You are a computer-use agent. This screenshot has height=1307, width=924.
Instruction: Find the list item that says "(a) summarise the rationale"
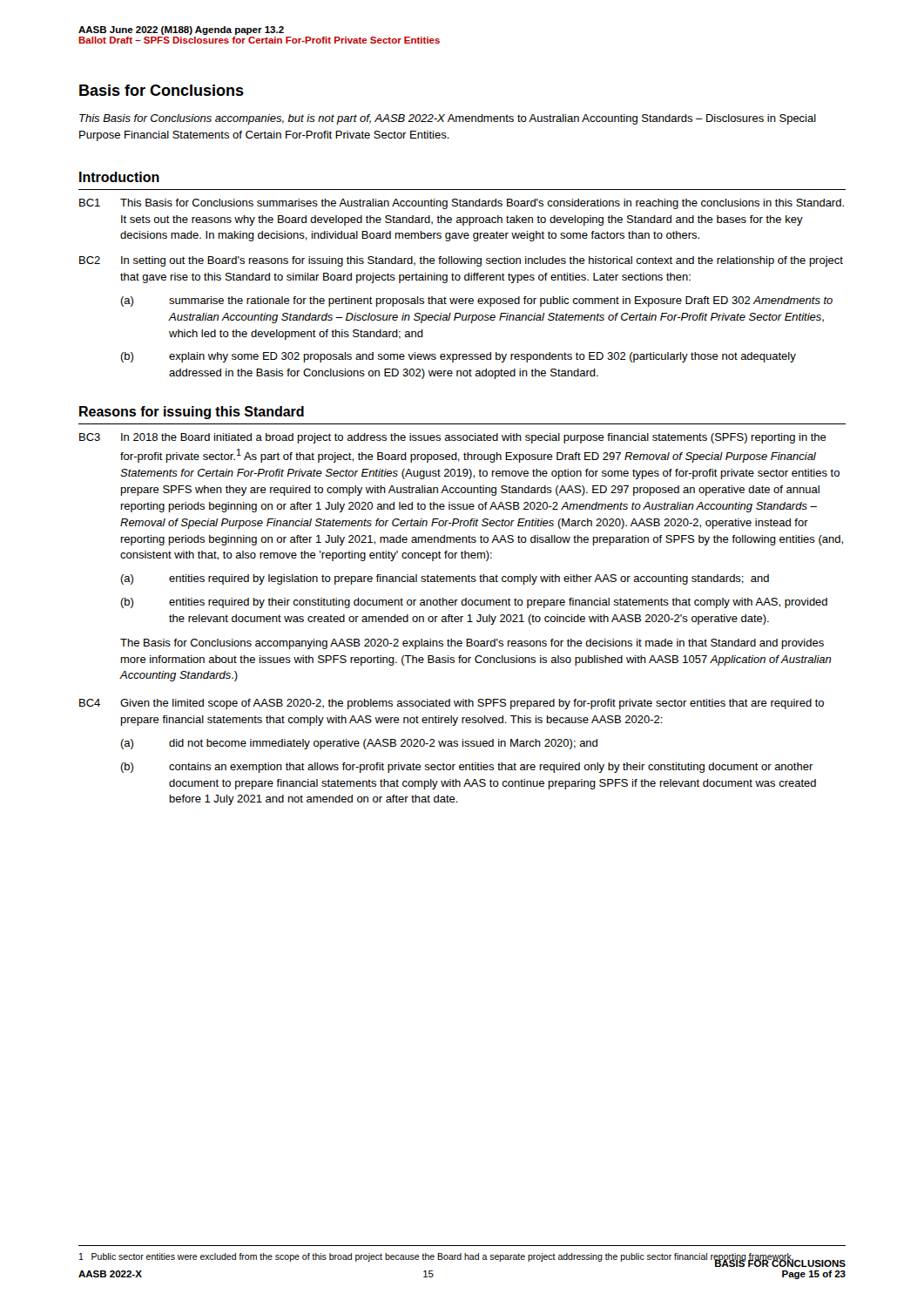click(483, 317)
